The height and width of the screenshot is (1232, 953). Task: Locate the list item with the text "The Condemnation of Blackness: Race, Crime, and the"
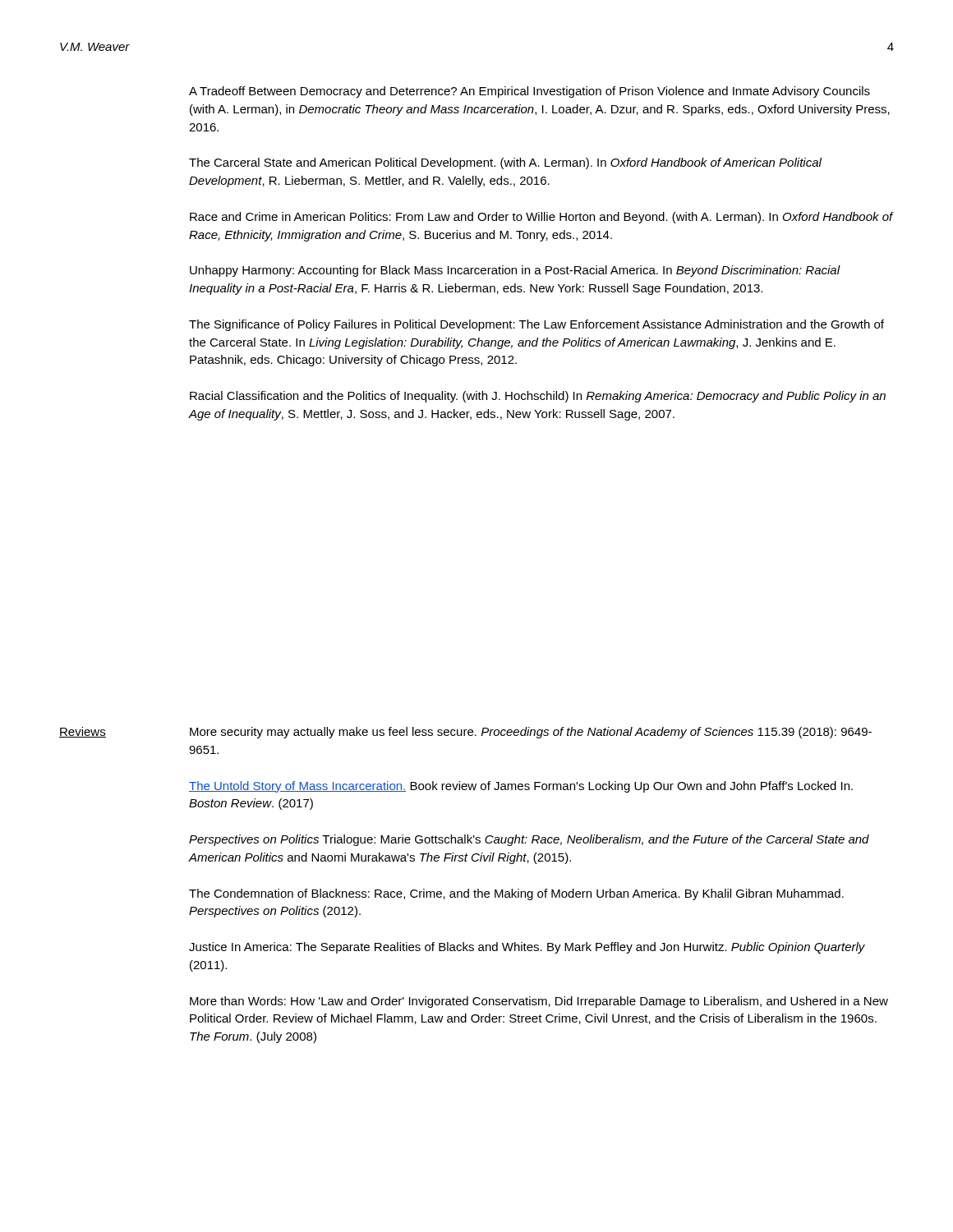click(x=517, y=902)
